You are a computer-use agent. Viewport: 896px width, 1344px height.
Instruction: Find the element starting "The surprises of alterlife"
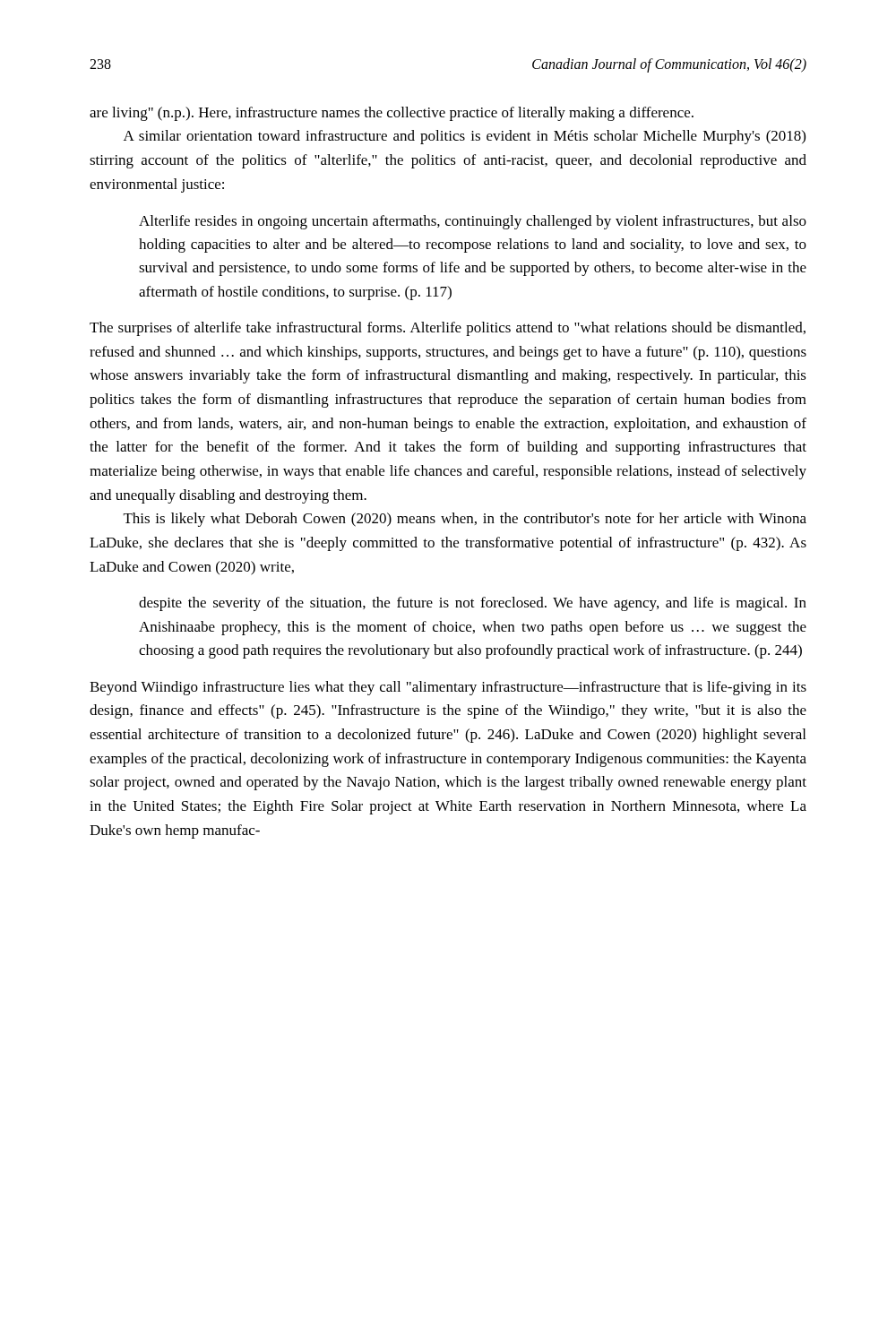pyautogui.click(x=448, y=448)
